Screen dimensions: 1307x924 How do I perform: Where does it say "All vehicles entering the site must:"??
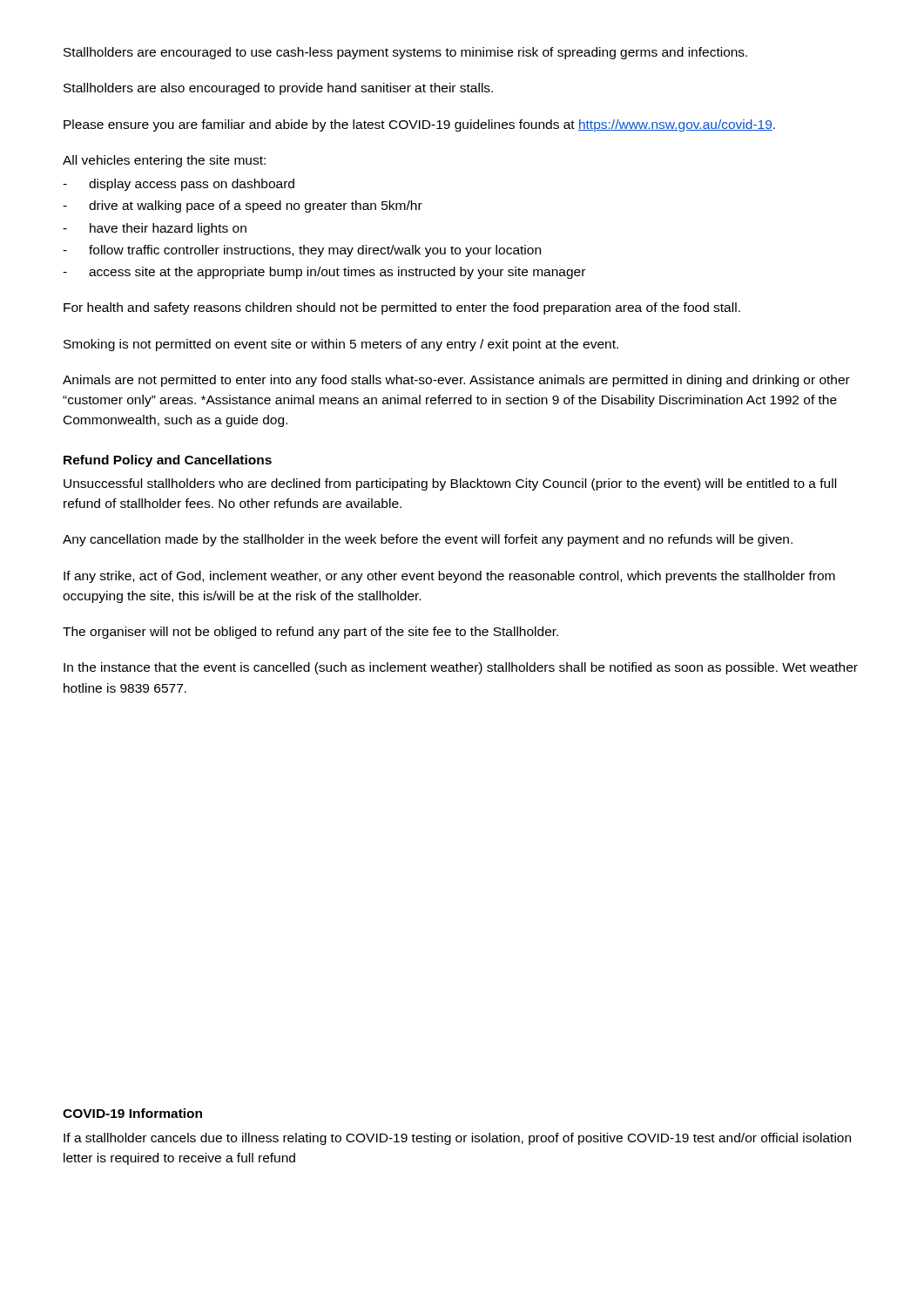(165, 160)
